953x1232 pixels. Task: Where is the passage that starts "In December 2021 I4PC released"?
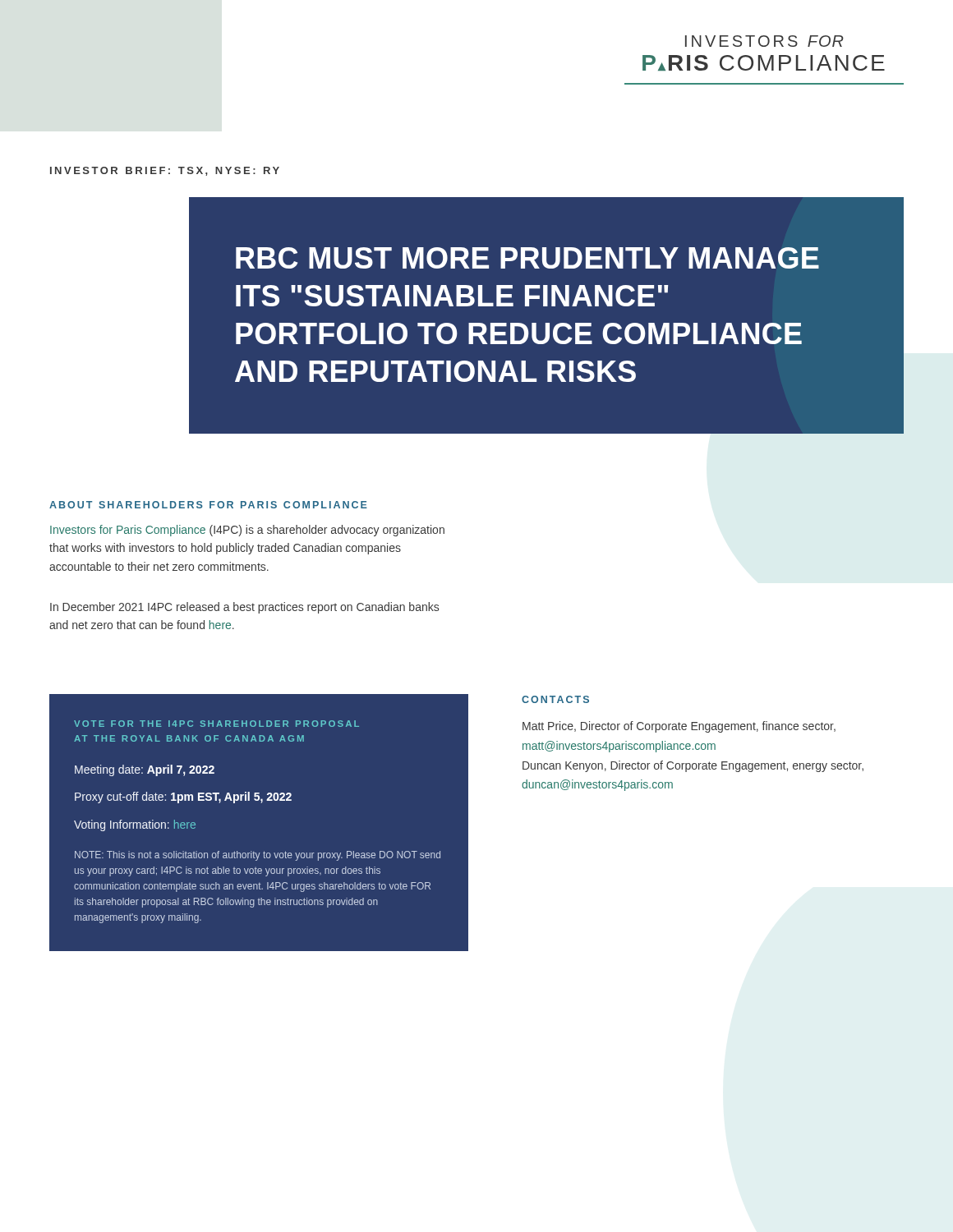244,616
